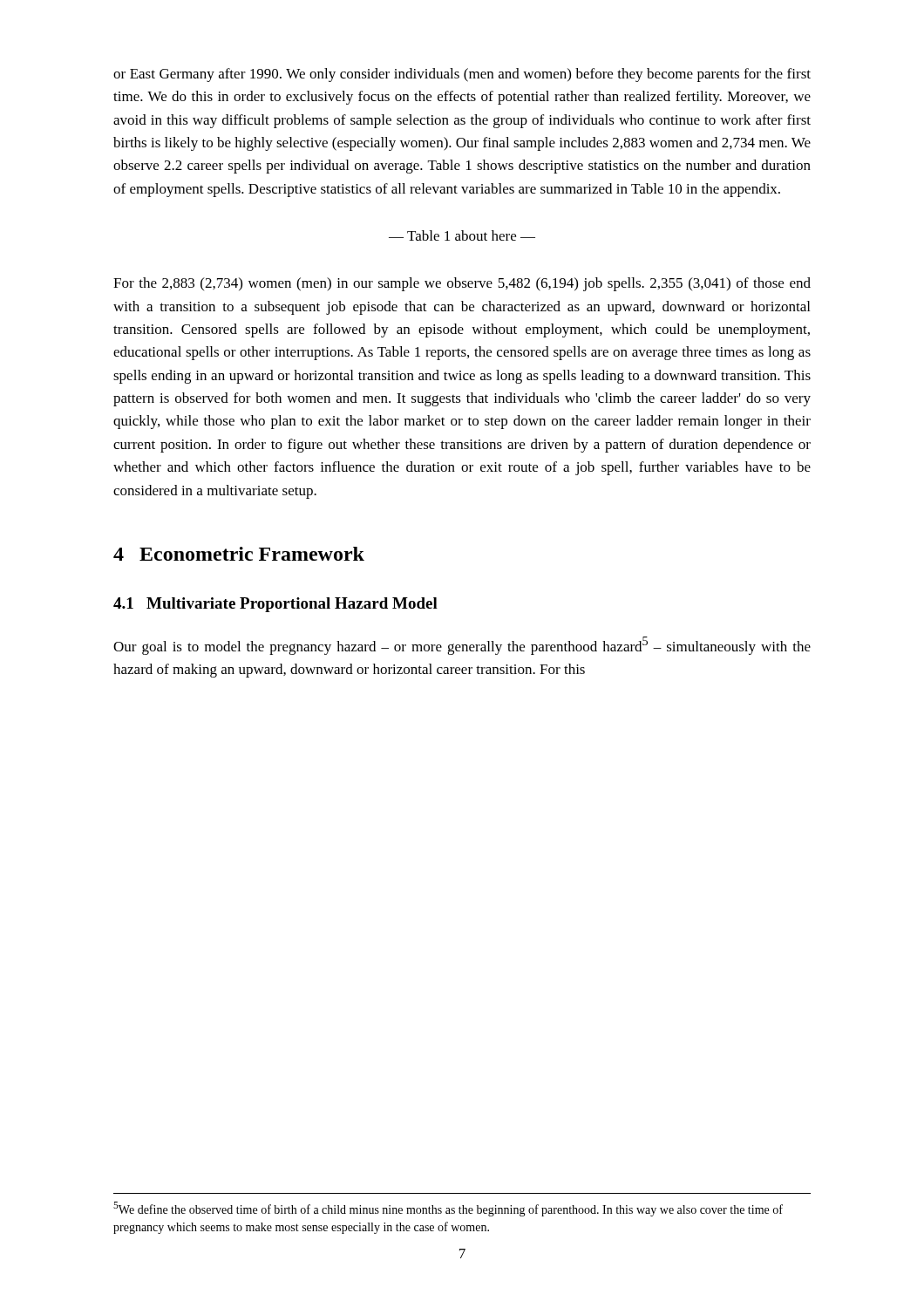Click on the section header that says "4.1 Multivariate Proportional"
924x1308 pixels.
coord(275,603)
